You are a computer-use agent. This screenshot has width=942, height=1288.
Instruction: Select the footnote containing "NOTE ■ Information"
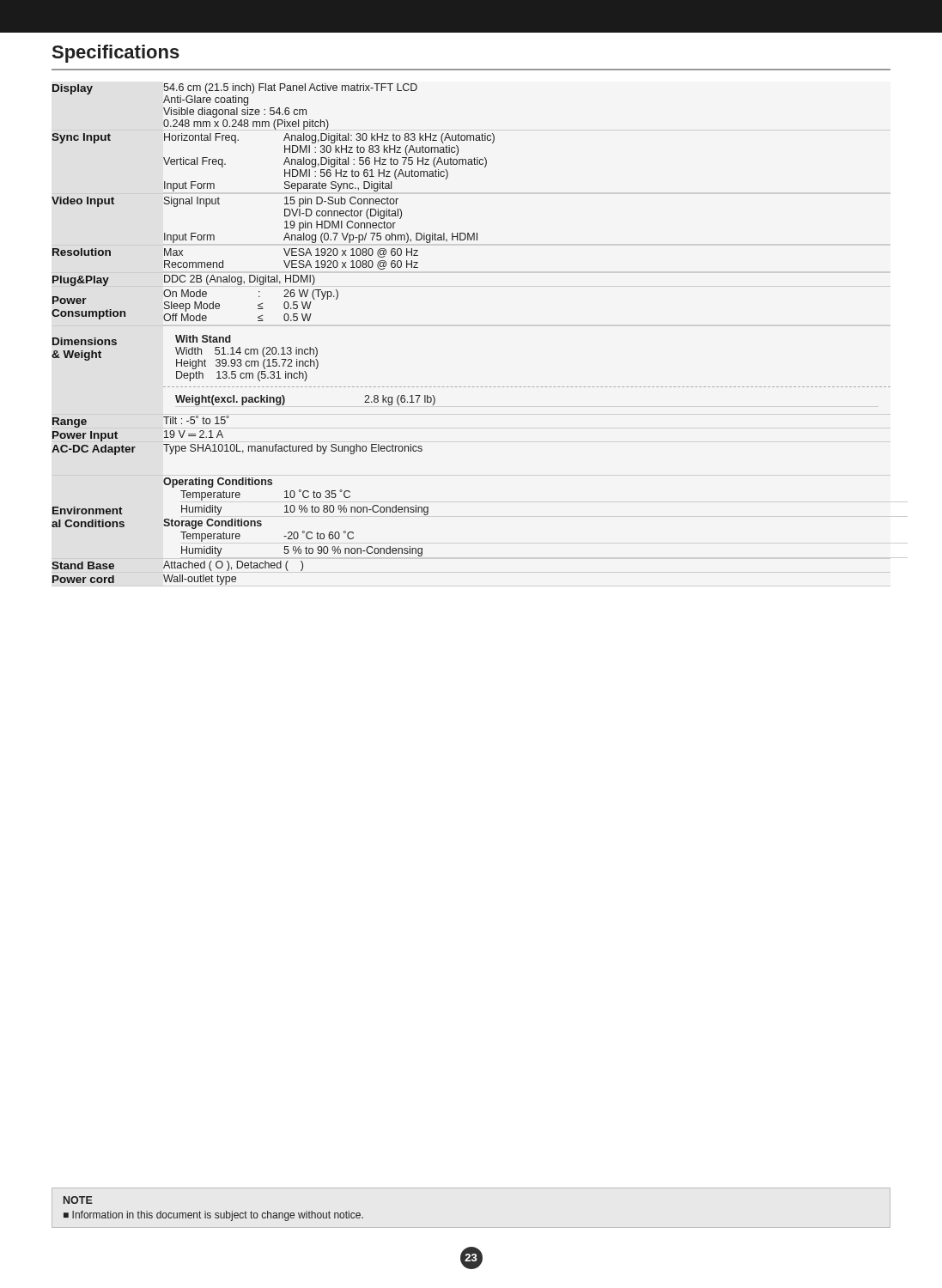(x=78, y=1200)
